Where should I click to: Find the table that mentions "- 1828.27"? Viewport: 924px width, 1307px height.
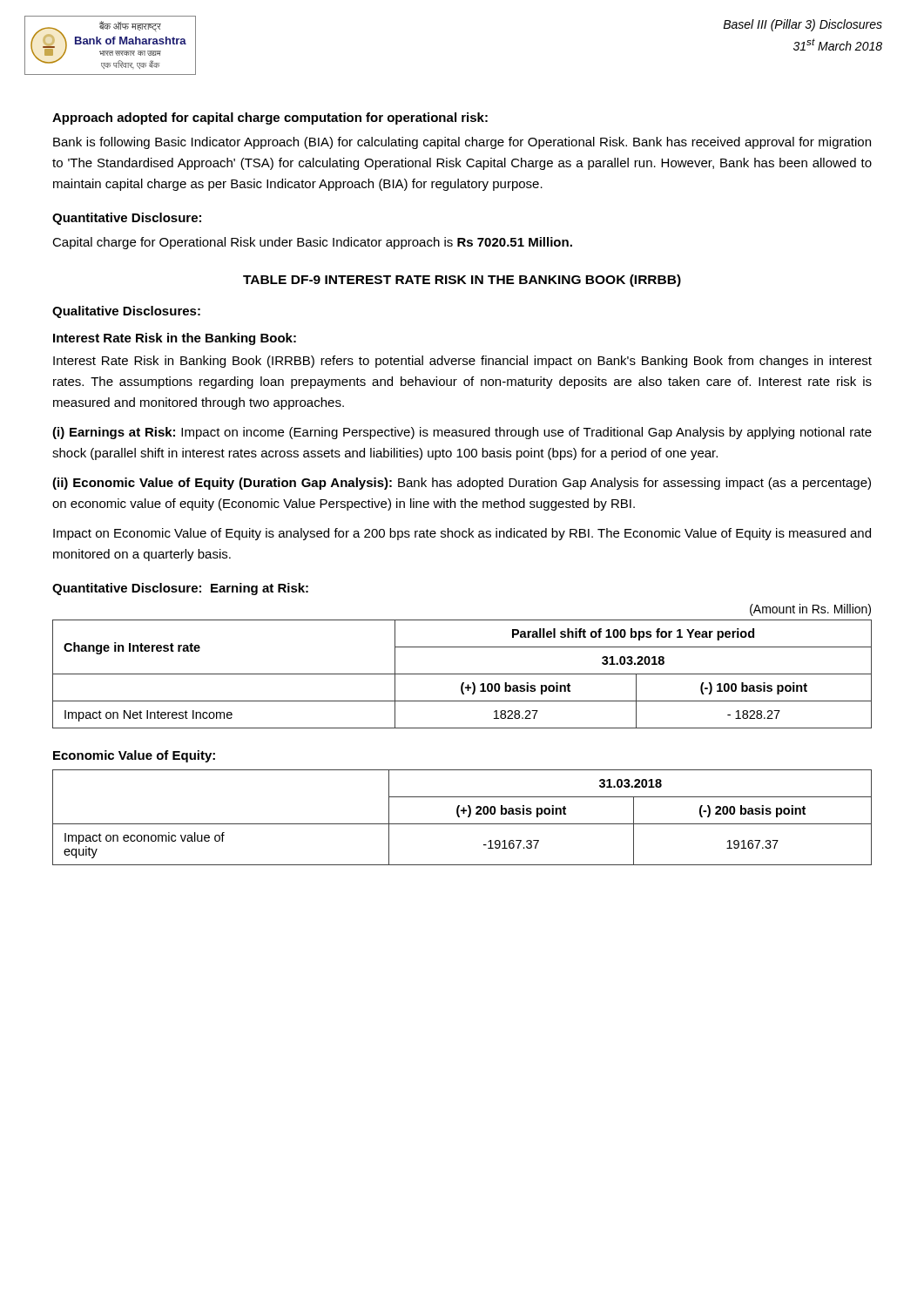(462, 674)
